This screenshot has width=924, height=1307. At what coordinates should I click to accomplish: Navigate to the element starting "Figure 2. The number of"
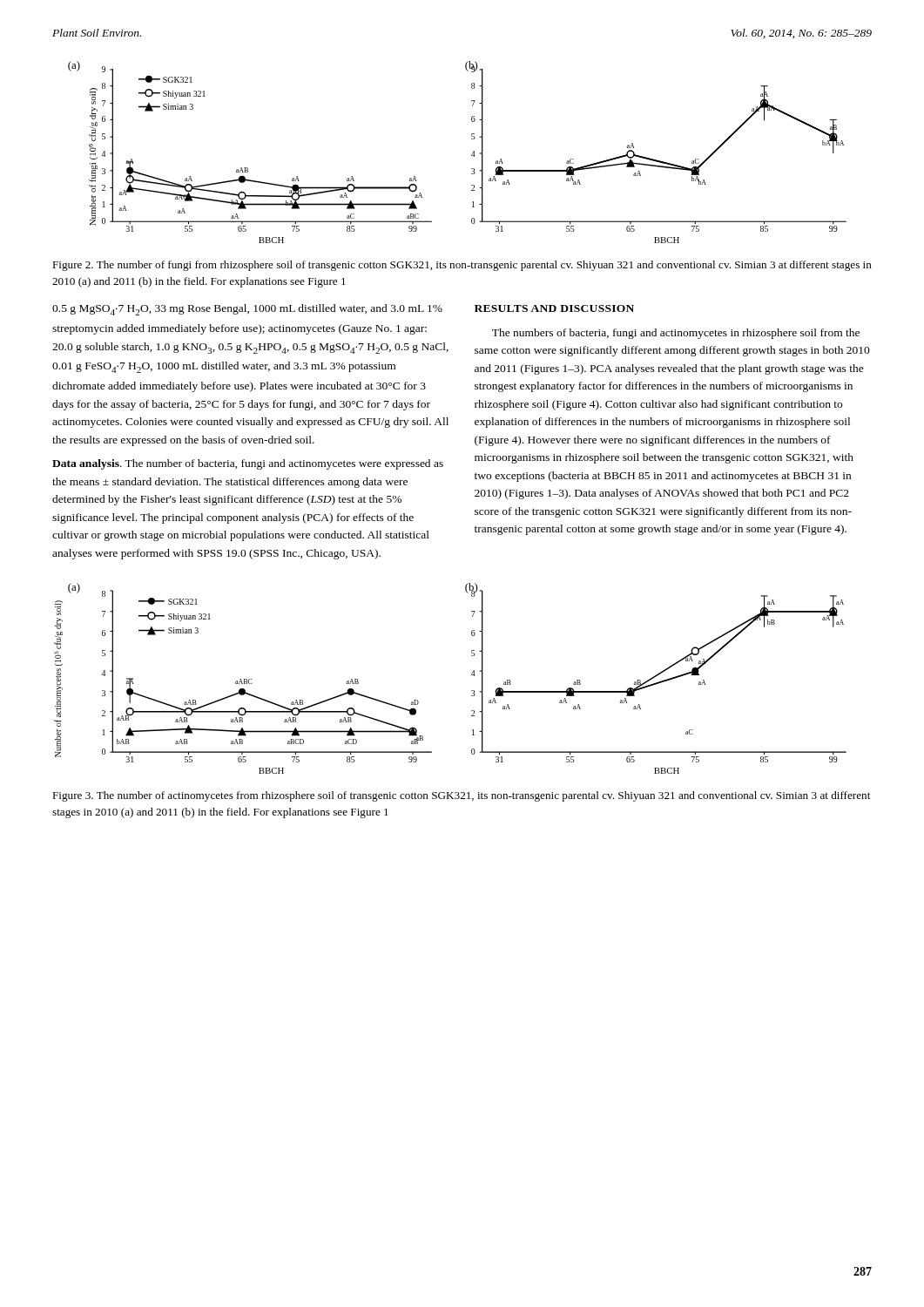(462, 273)
